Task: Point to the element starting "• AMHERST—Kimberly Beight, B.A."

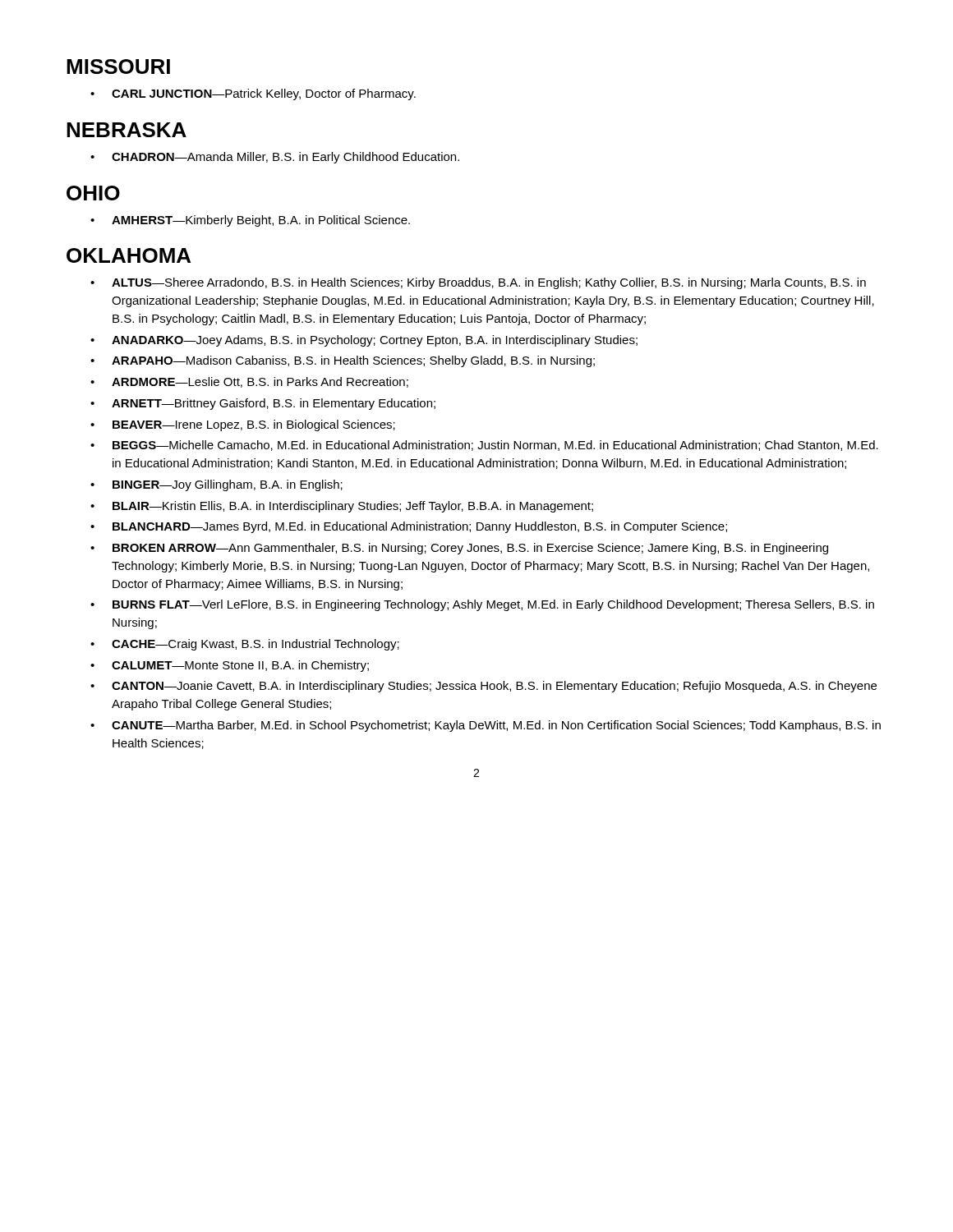Action: coord(250,221)
